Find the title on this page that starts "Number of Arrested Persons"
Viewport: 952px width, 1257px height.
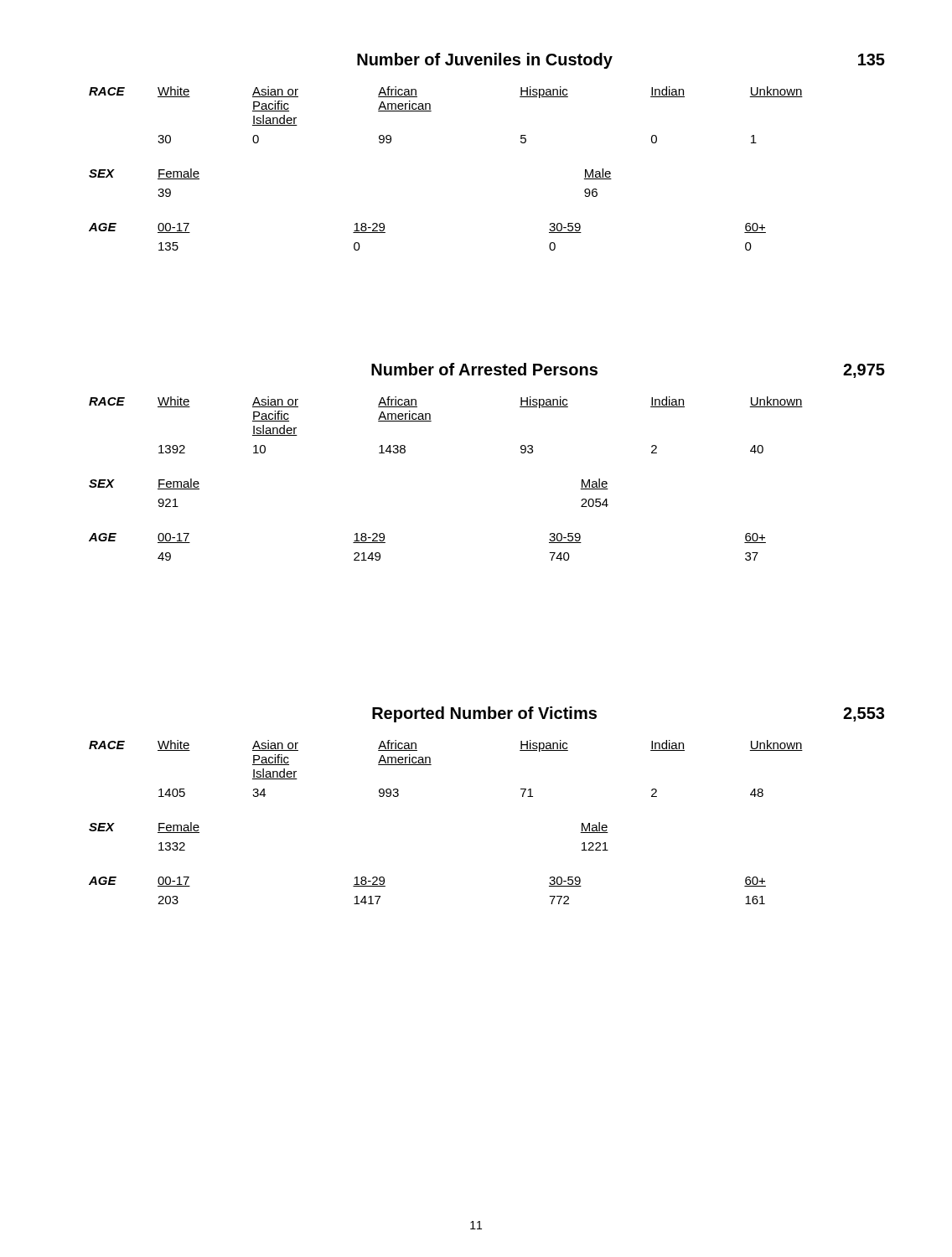tap(485, 370)
